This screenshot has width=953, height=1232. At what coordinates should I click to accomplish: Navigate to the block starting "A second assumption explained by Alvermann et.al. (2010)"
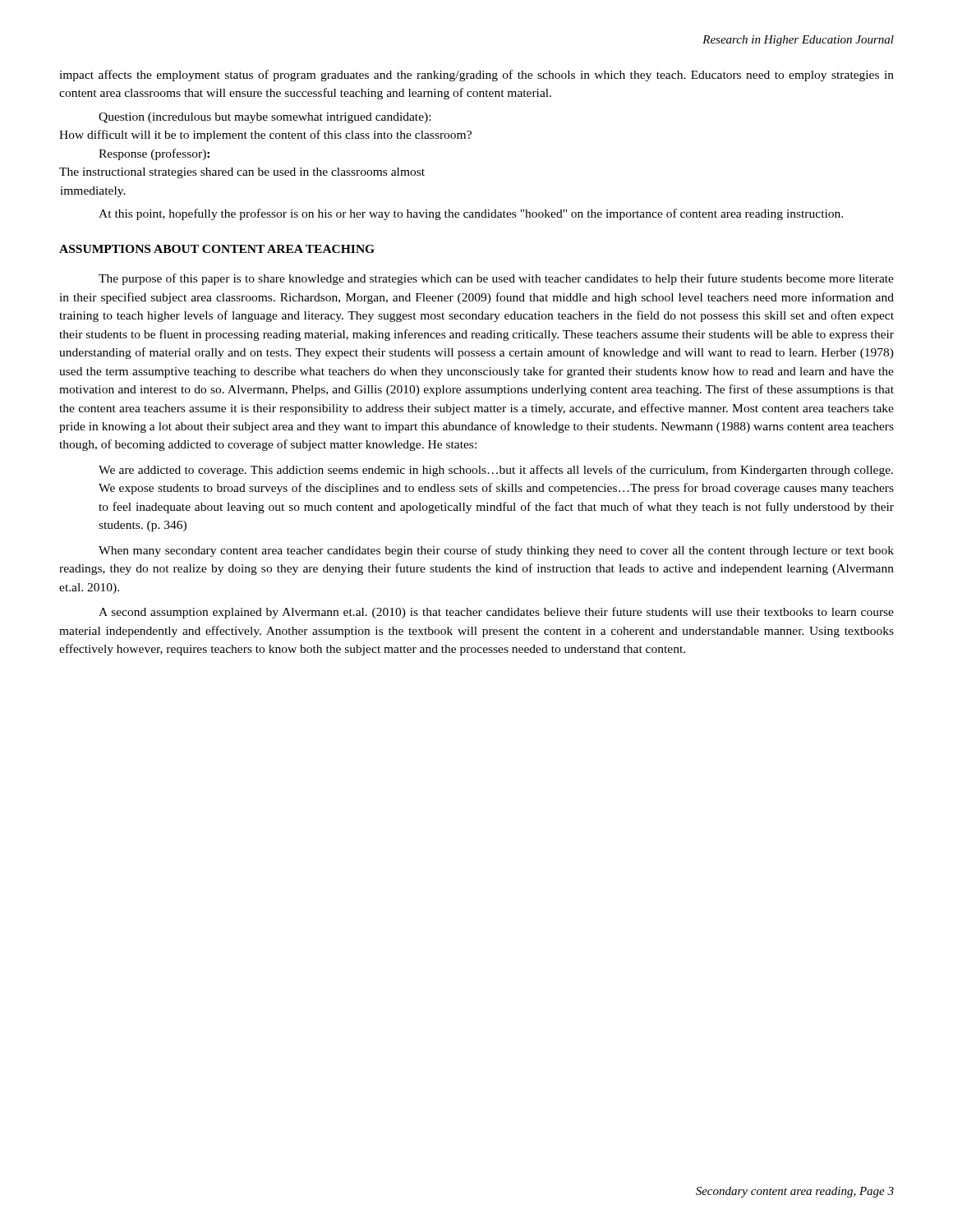click(x=476, y=631)
